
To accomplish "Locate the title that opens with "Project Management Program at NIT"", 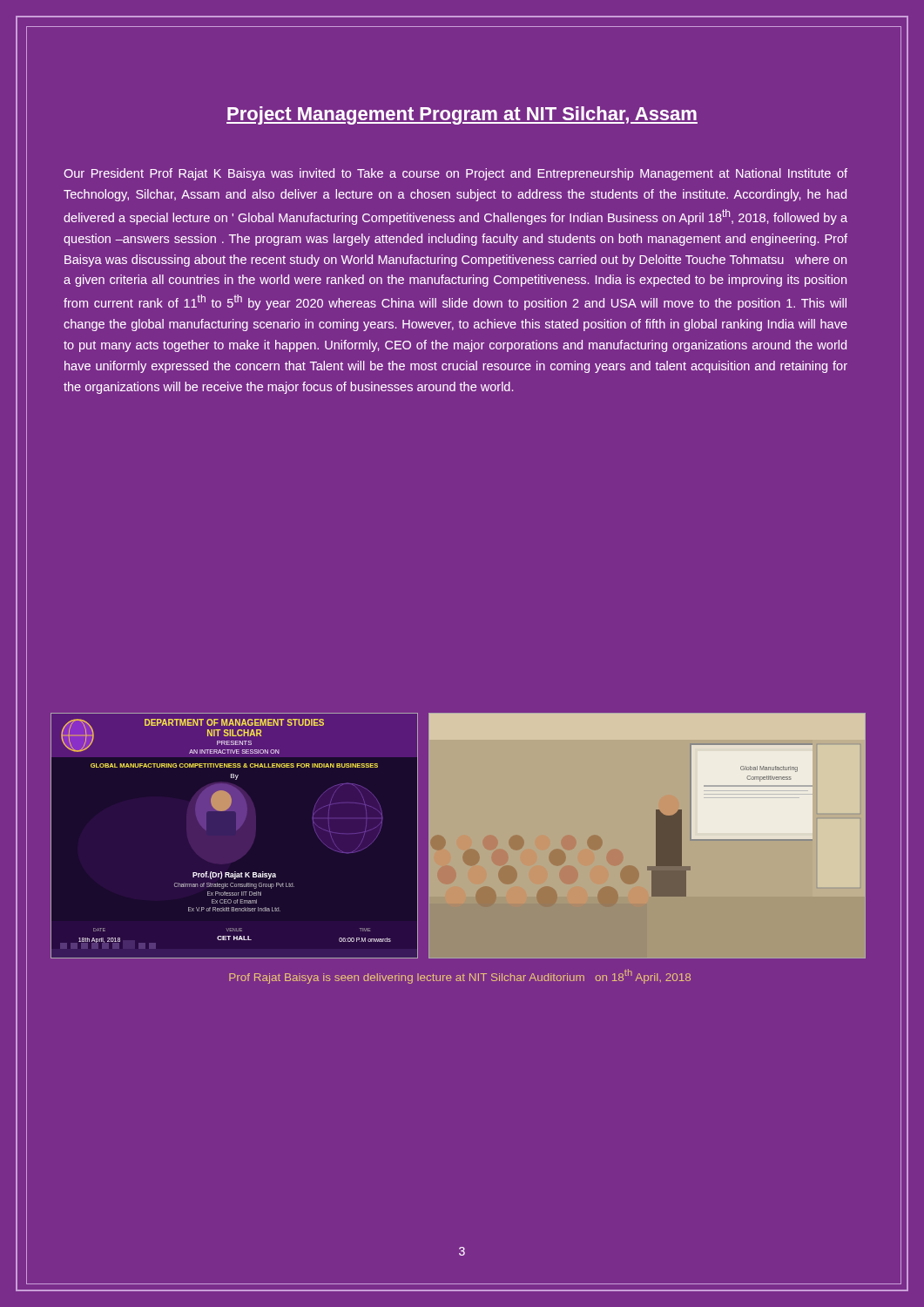I will pos(462,114).
